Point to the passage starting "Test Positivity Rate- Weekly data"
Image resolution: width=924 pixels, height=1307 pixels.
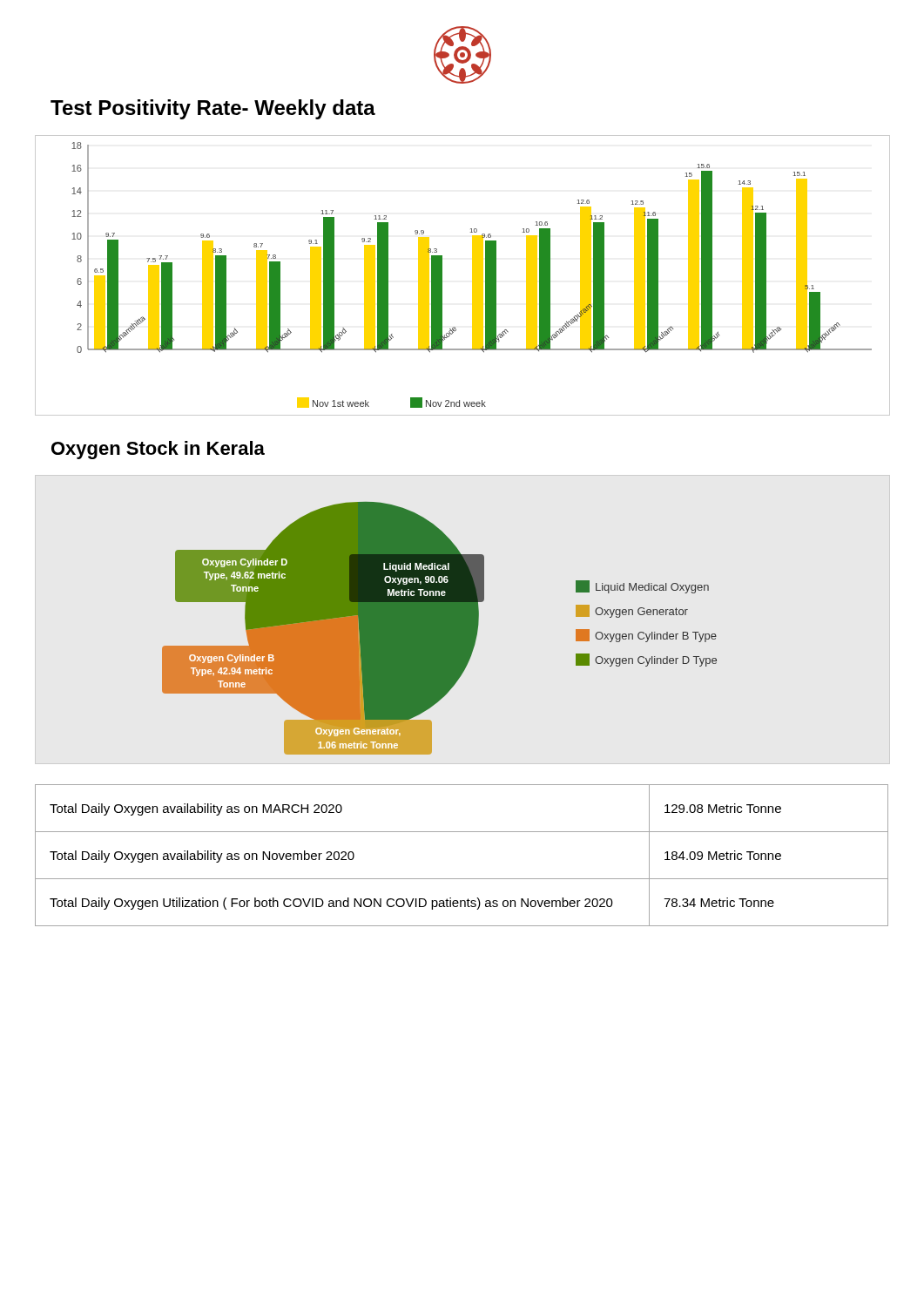click(213, 108)
